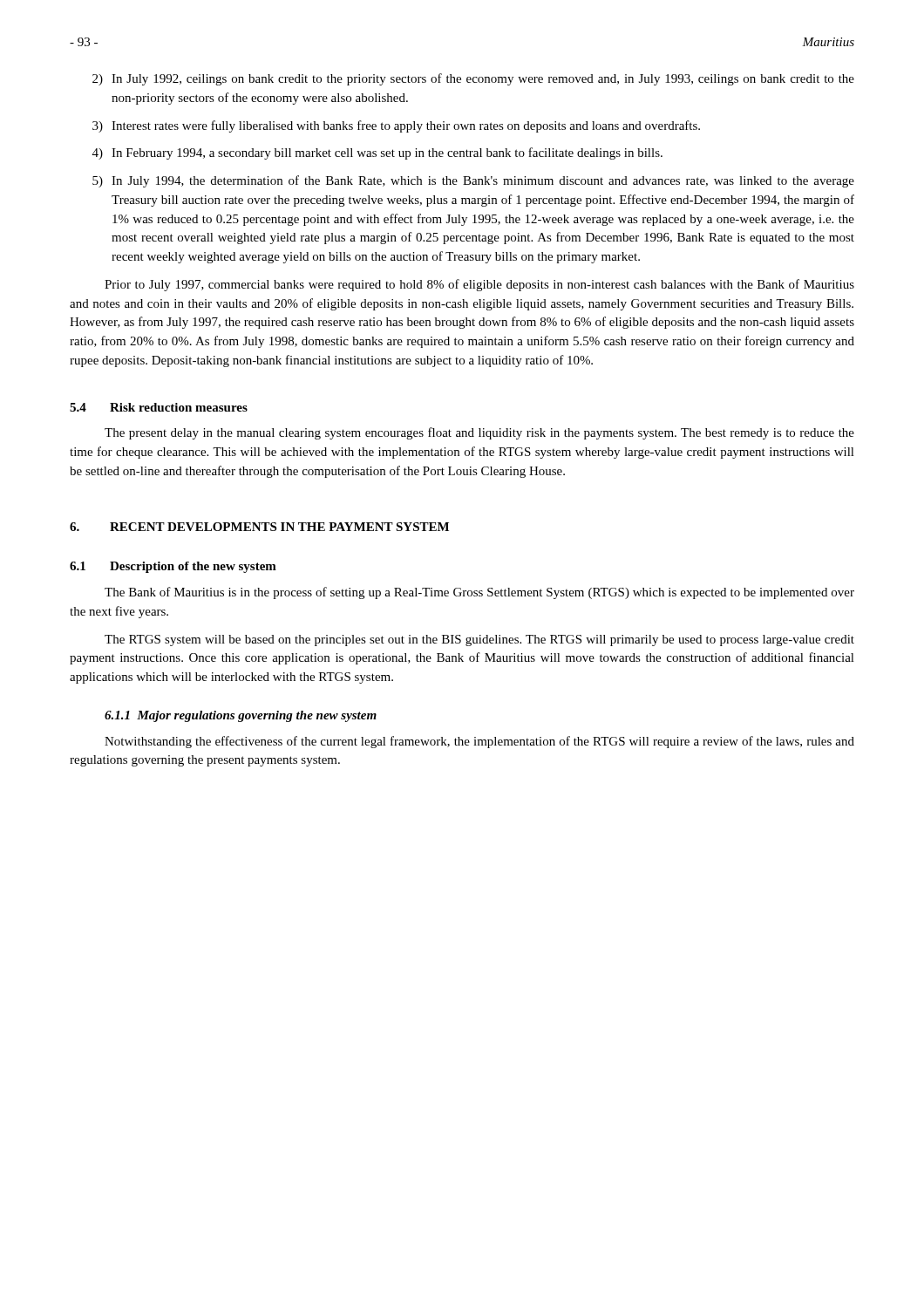Navigate to the region starting "6.1 Description of"
This screenshot has height=1308, width=924.
click(173, 567)
